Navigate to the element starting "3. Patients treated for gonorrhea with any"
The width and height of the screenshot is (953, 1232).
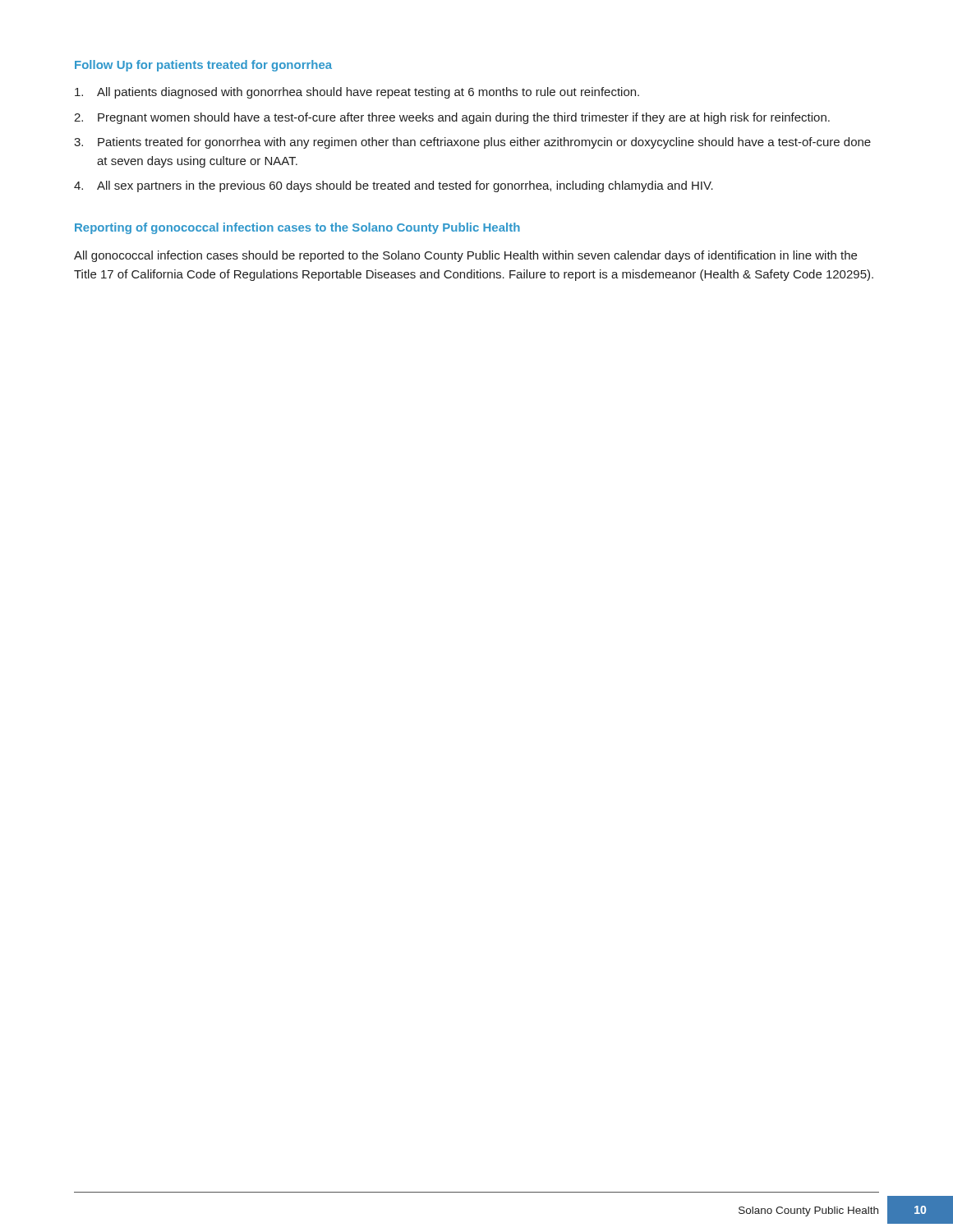[x=476, y=152]
